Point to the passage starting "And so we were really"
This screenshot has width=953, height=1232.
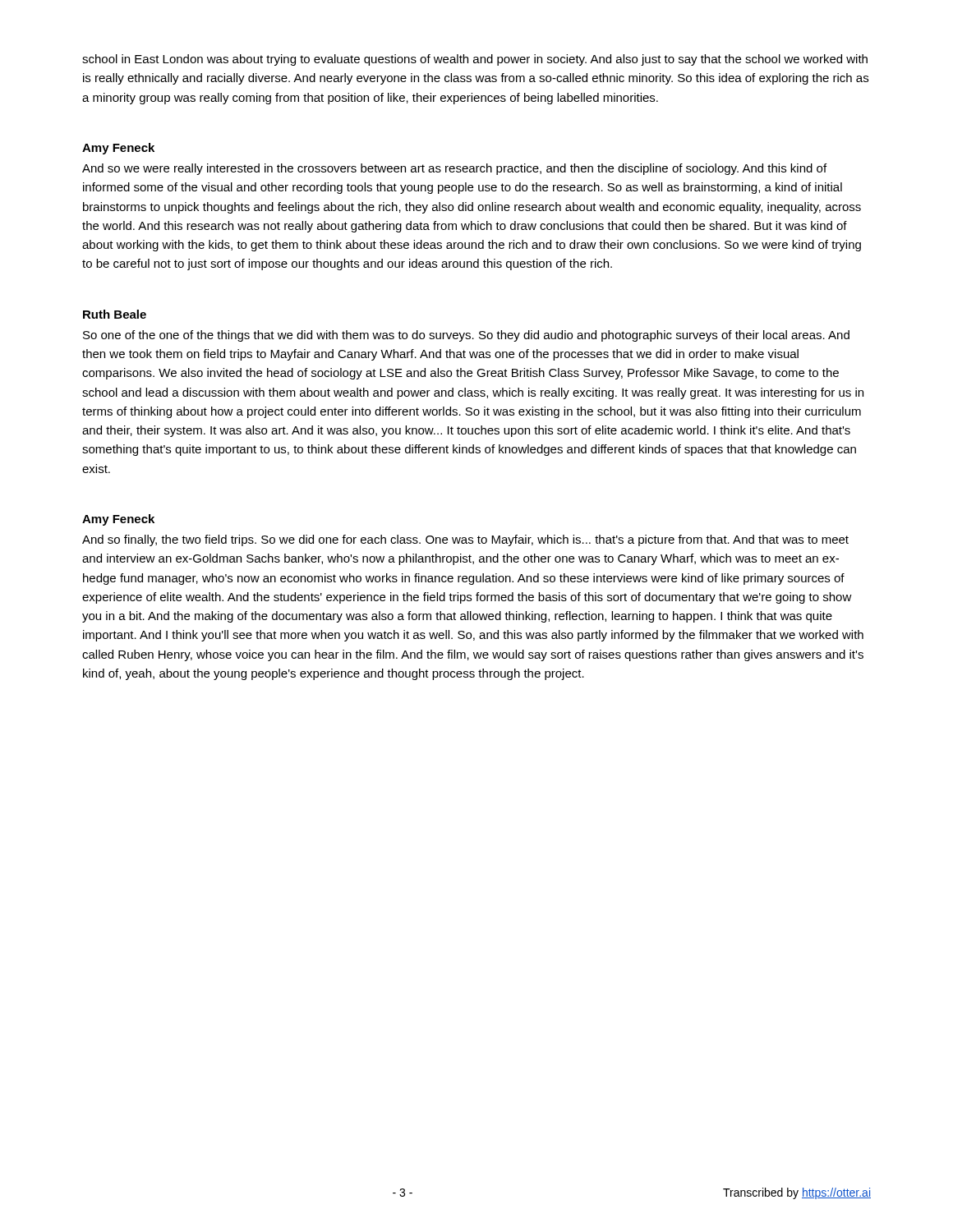pos(472,216)
